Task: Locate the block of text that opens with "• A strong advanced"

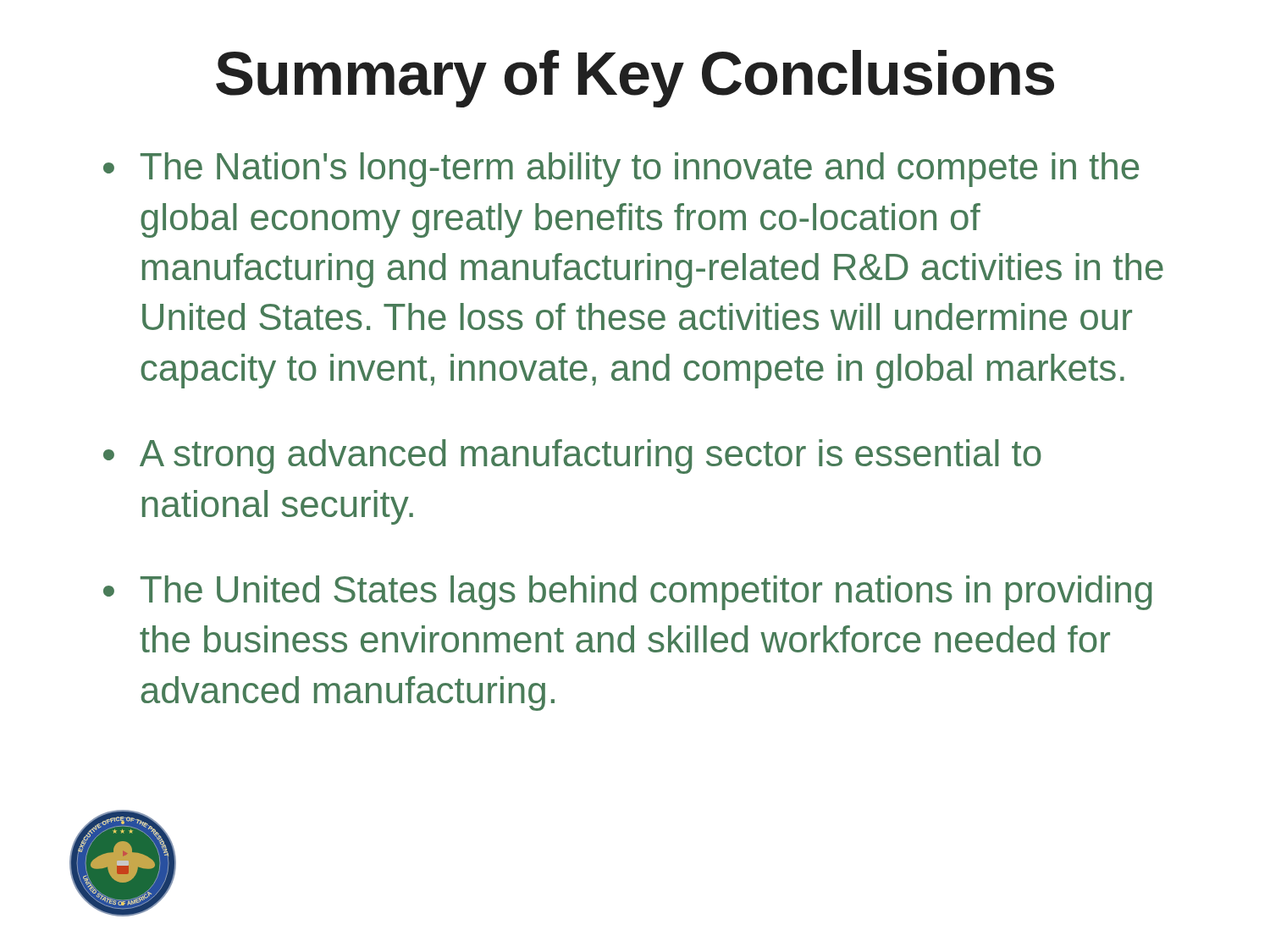Action: click(x=635, y=479)
